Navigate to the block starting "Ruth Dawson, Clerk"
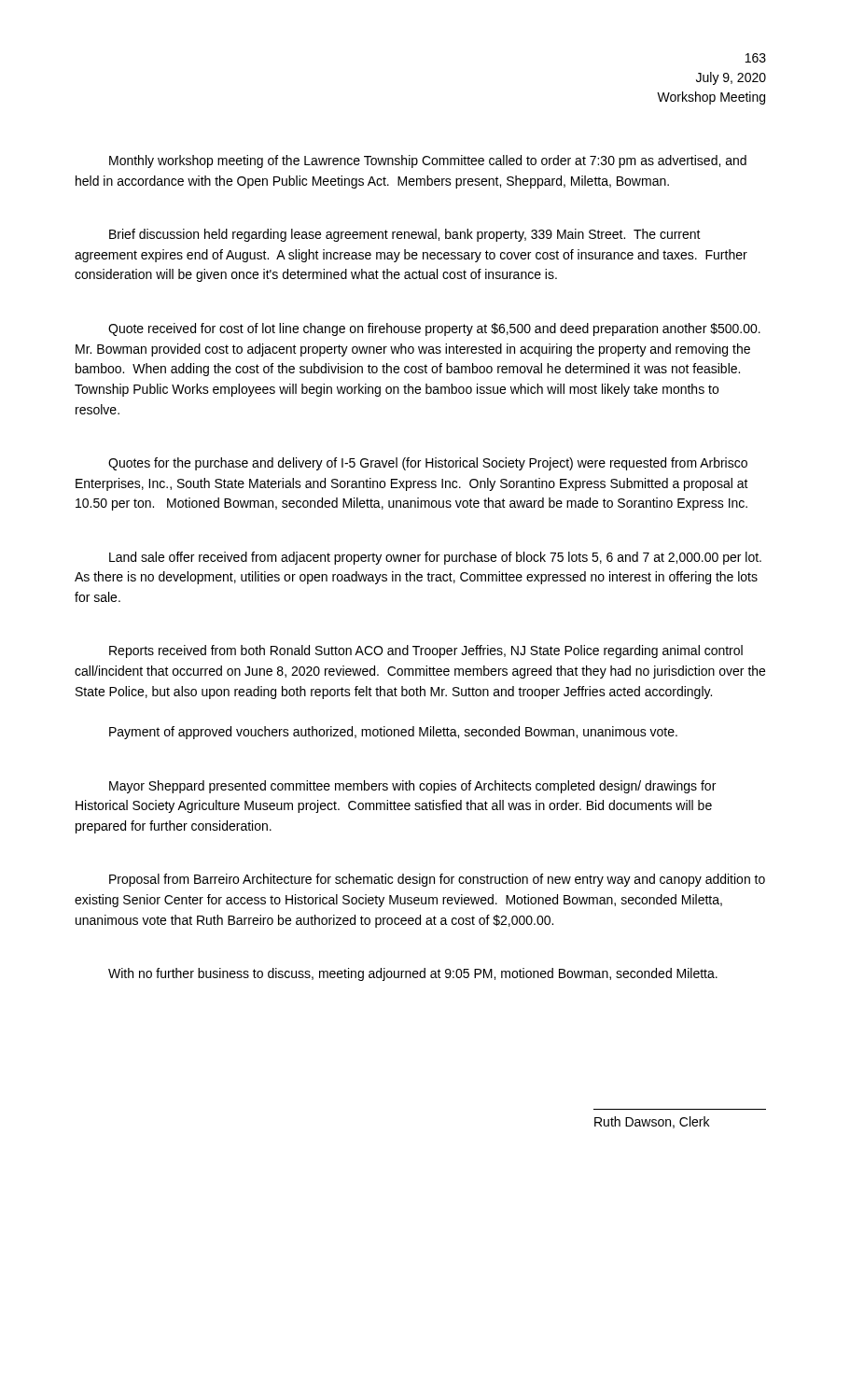The width and height of the screenshot is (850, 1400). click(680, 1119)
